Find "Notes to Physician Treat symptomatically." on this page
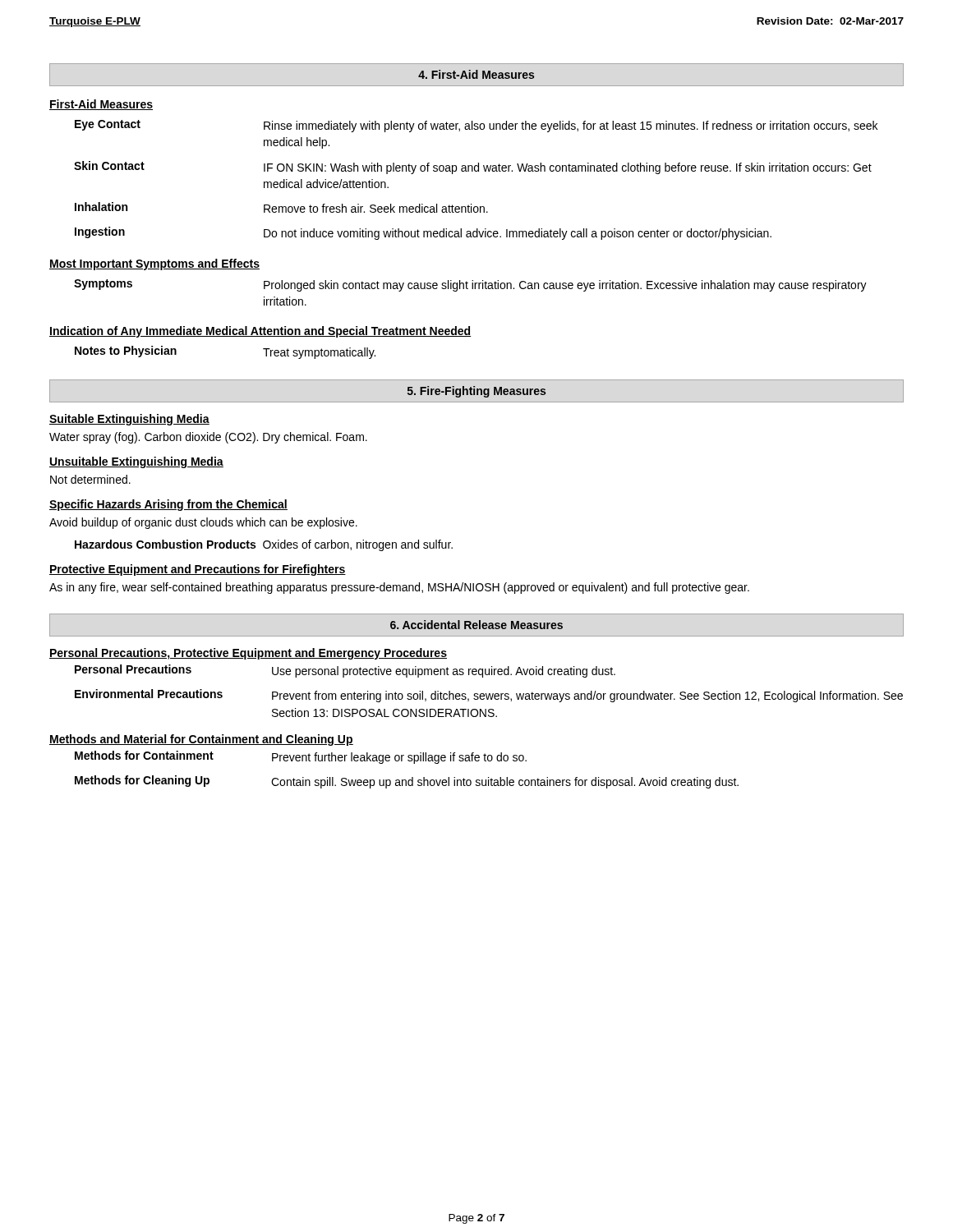The image size is (953, 1232). (x=127, y=352)
